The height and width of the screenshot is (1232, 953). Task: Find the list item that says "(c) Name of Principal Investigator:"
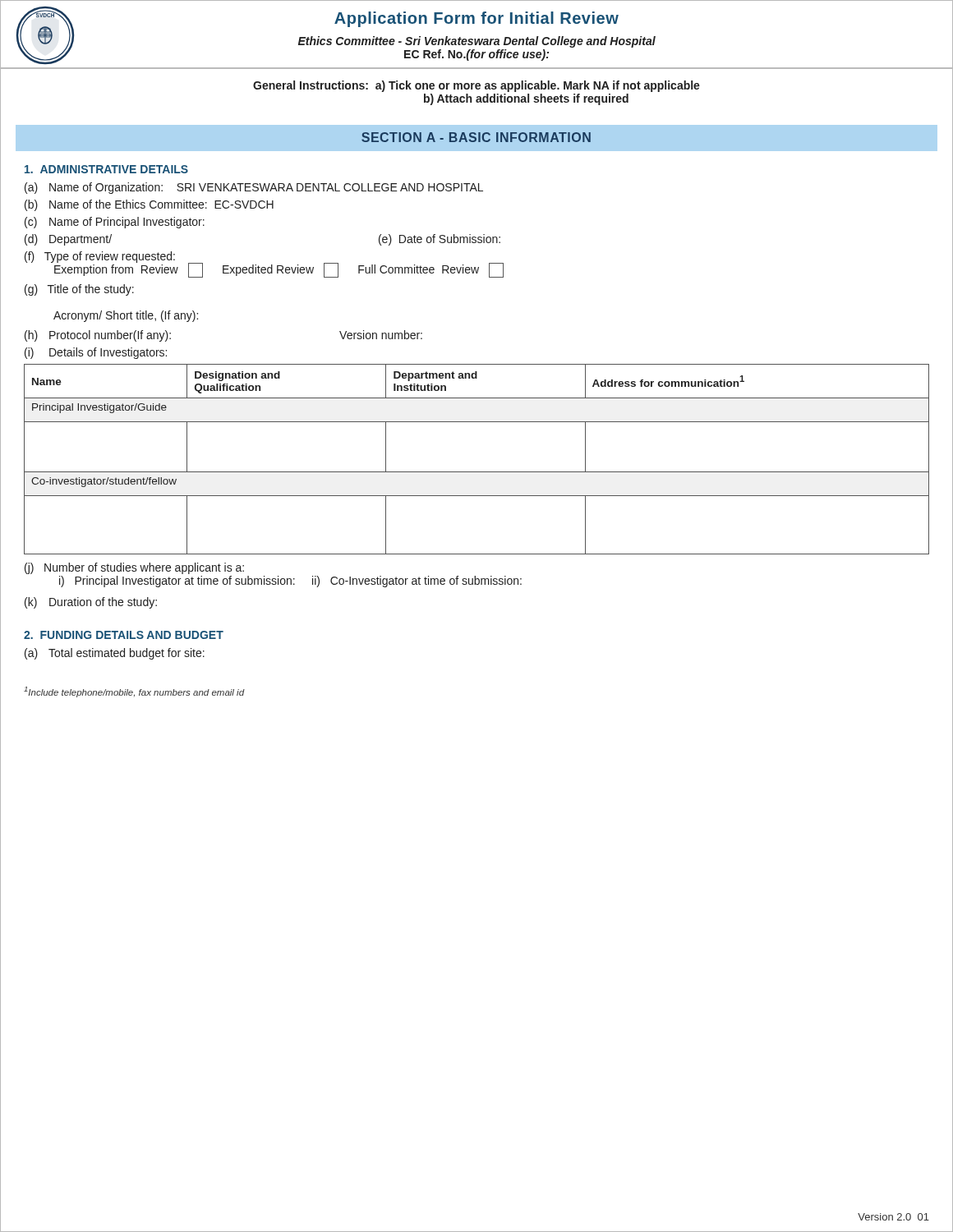pos(115,223)
